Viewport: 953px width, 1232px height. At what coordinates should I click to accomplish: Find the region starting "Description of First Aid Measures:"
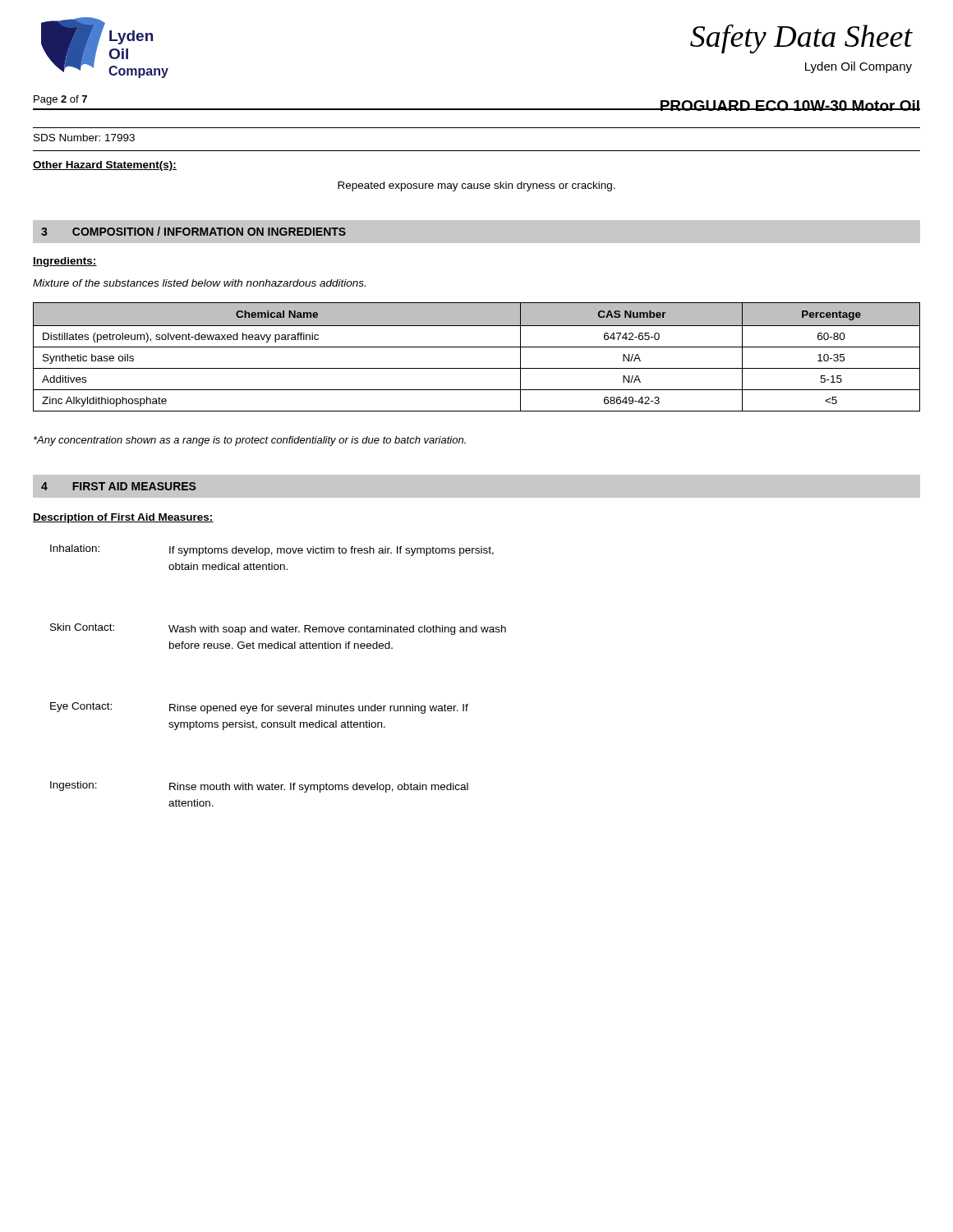tap(123, 517)
